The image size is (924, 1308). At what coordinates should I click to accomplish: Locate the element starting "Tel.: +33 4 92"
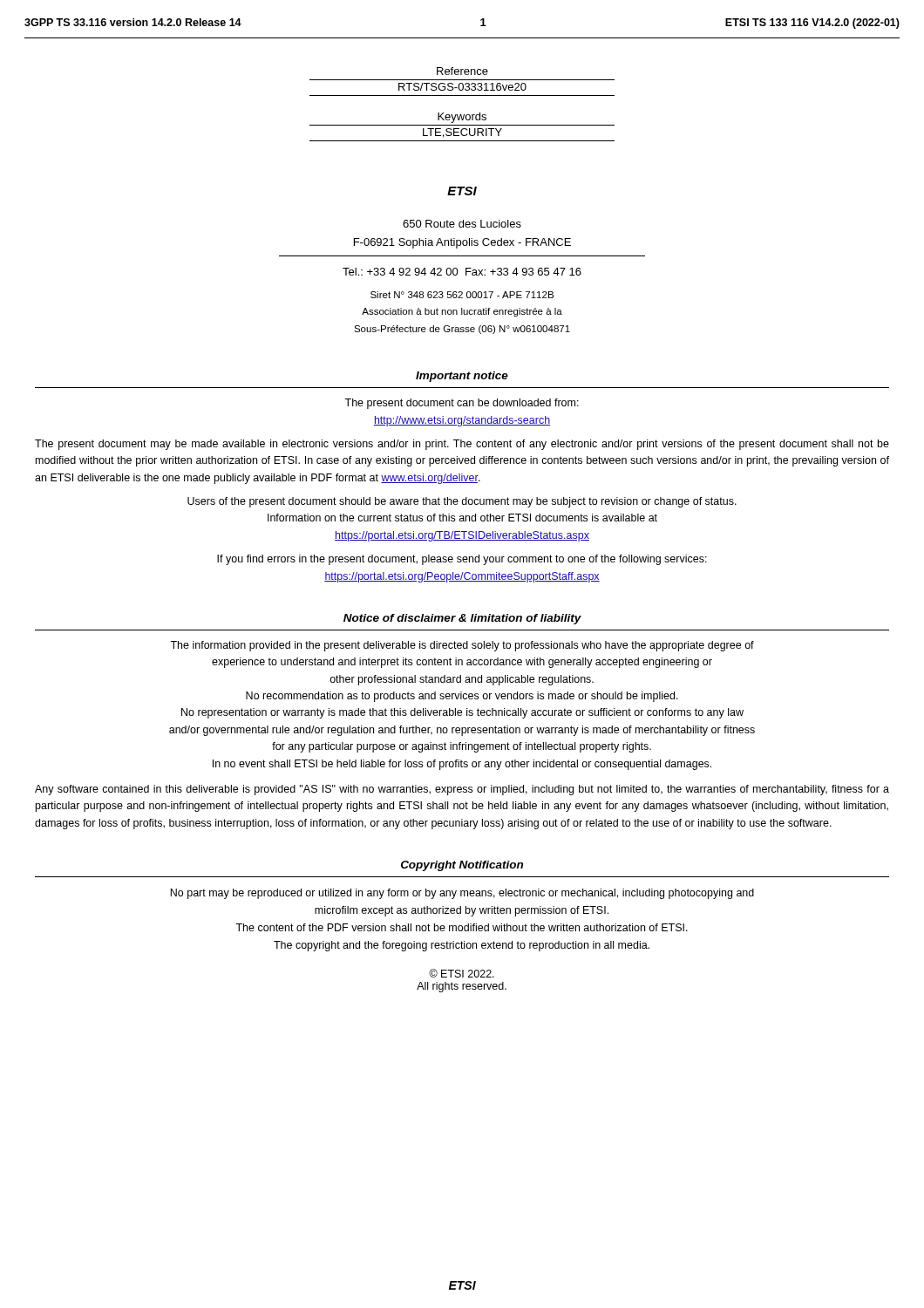click(x=462, y=271)
